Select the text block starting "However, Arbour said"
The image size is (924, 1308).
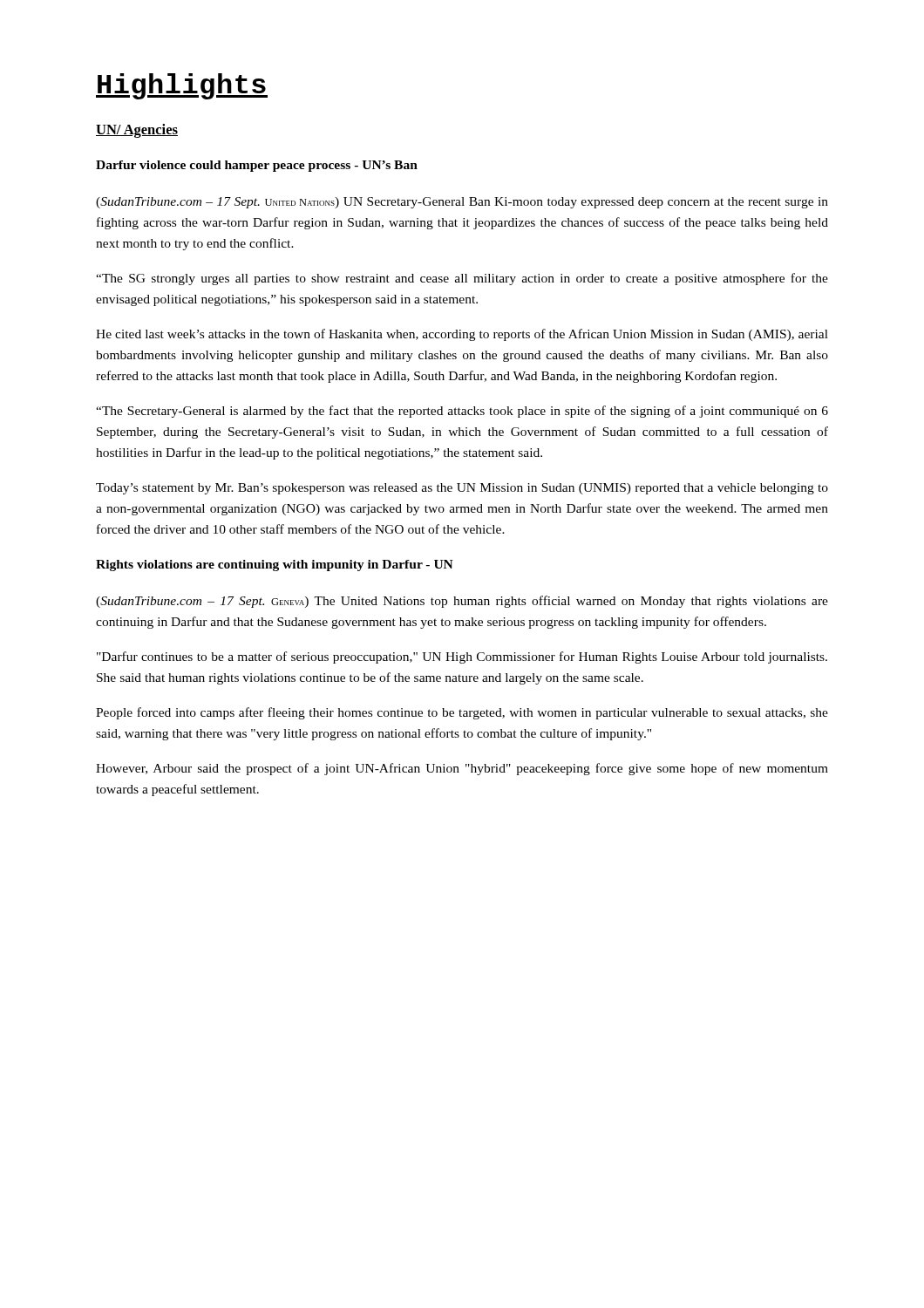tap(462, 779)
